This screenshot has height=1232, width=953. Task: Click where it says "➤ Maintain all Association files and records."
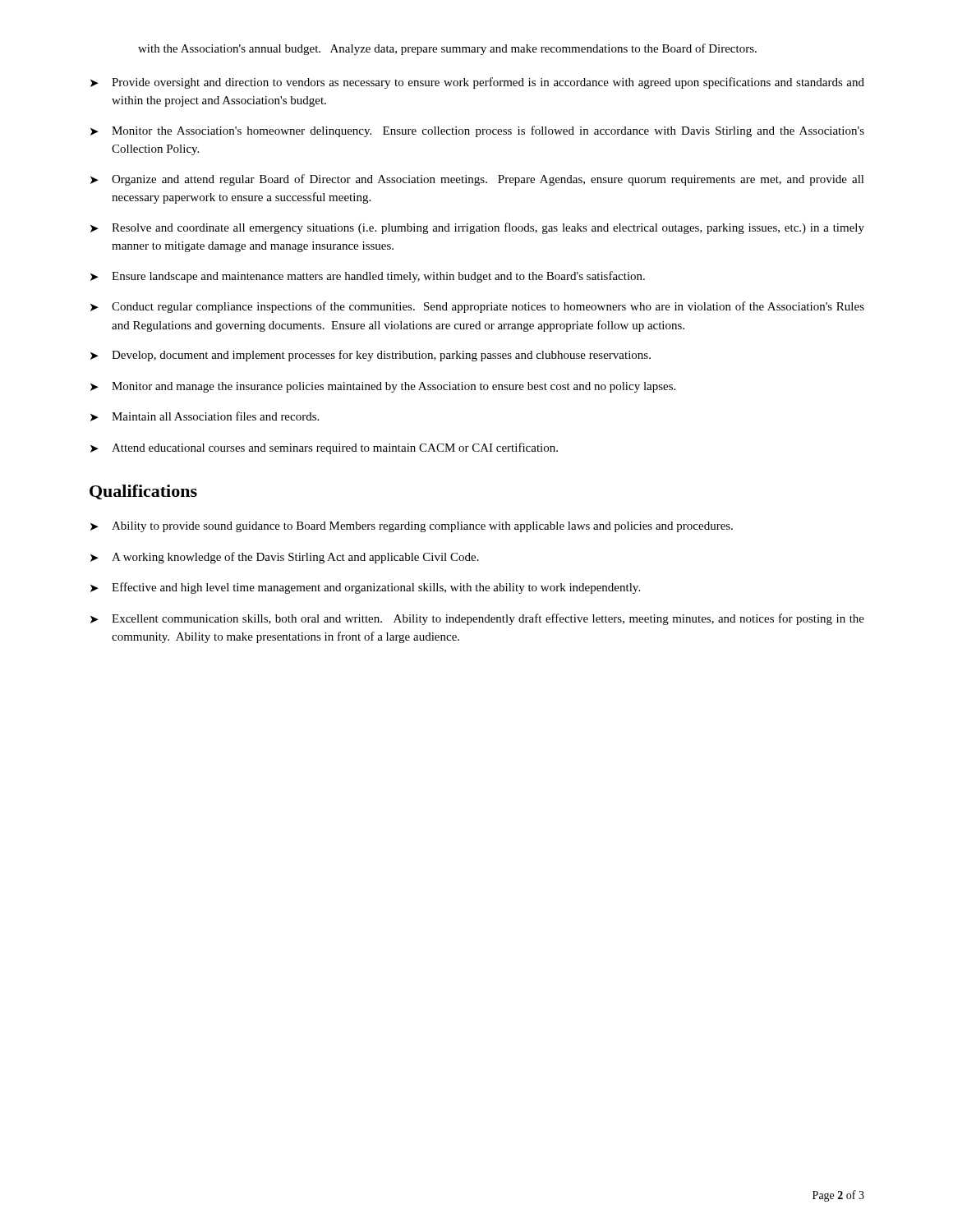point(205,416)
